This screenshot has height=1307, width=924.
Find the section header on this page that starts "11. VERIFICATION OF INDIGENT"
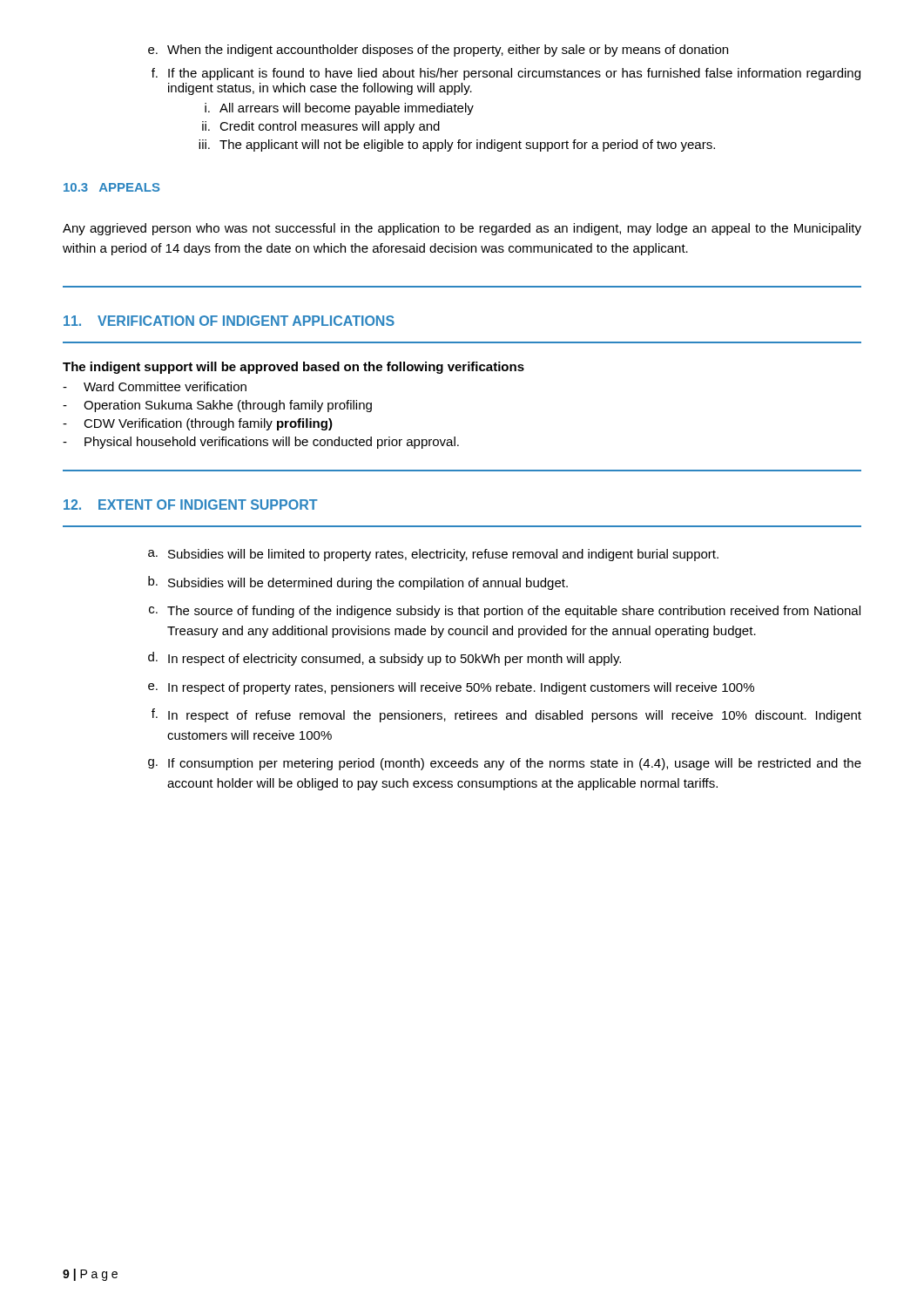click(229, 321)
